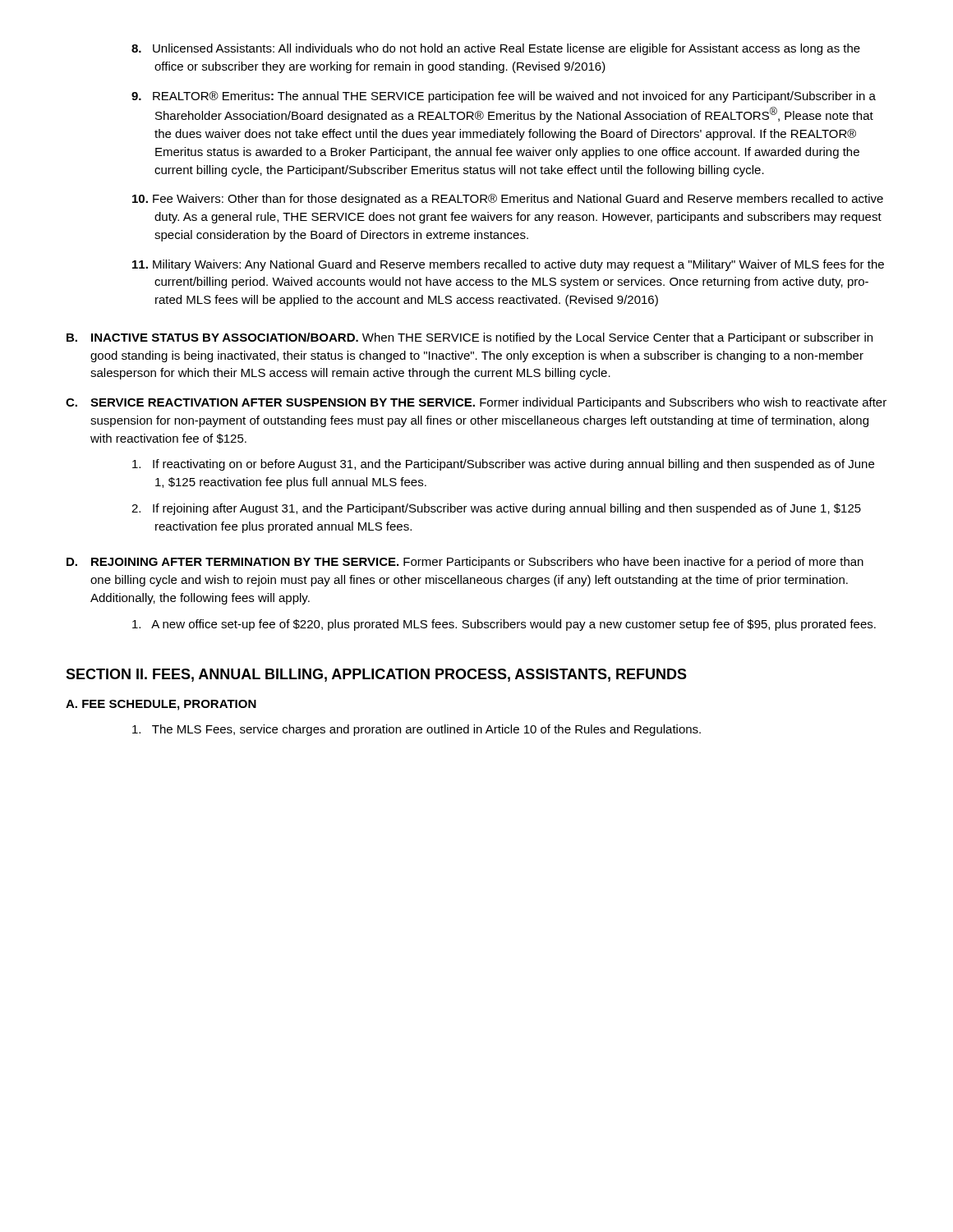The width and height of the screenshot is (953, 1232).
Task: Click on the section header with the text "A. FEE SCHEDULE, PRORATION"
Action: coord(161,705)
